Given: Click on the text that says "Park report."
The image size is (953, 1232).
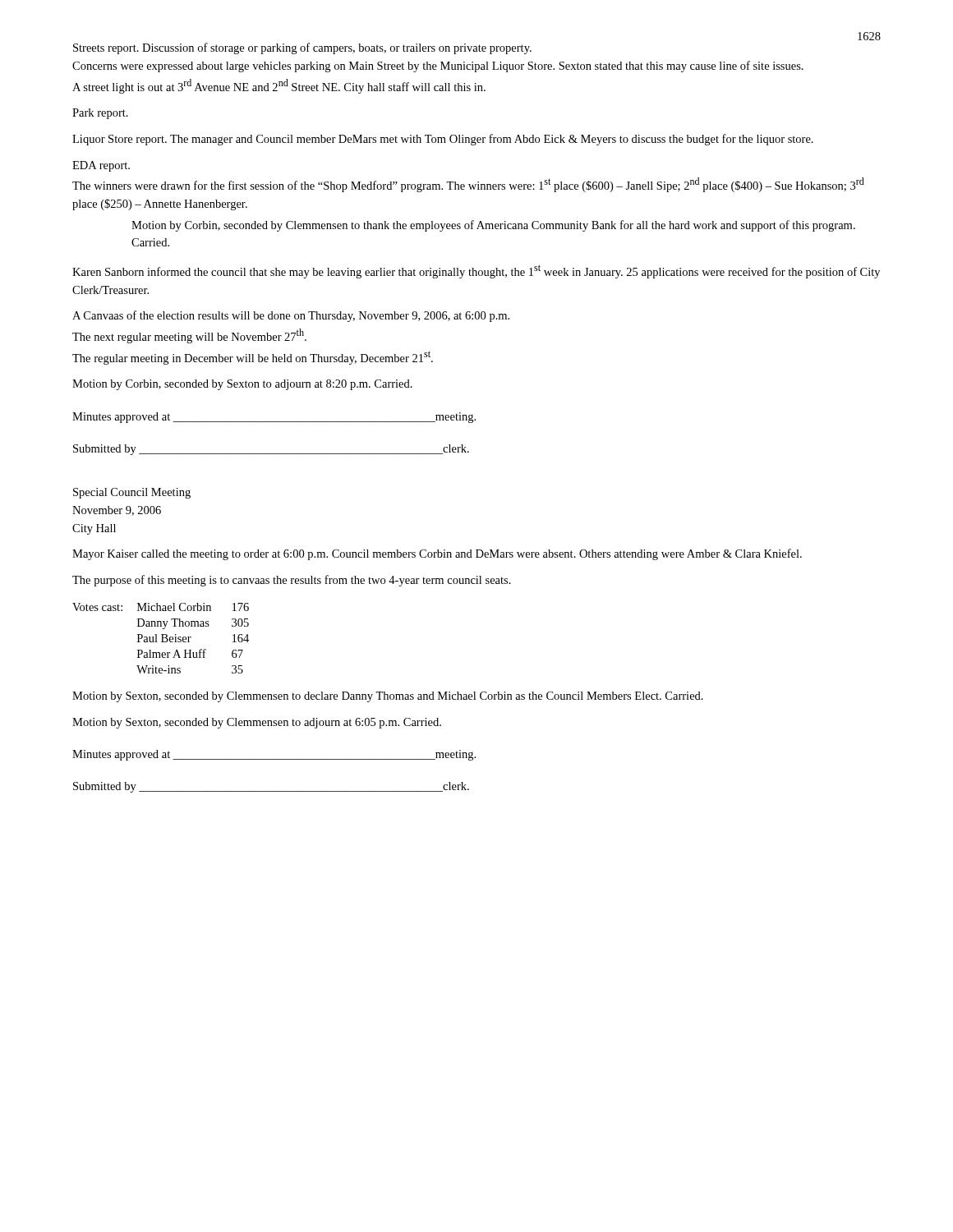Looking at the screenshot, I should point(100,113).
